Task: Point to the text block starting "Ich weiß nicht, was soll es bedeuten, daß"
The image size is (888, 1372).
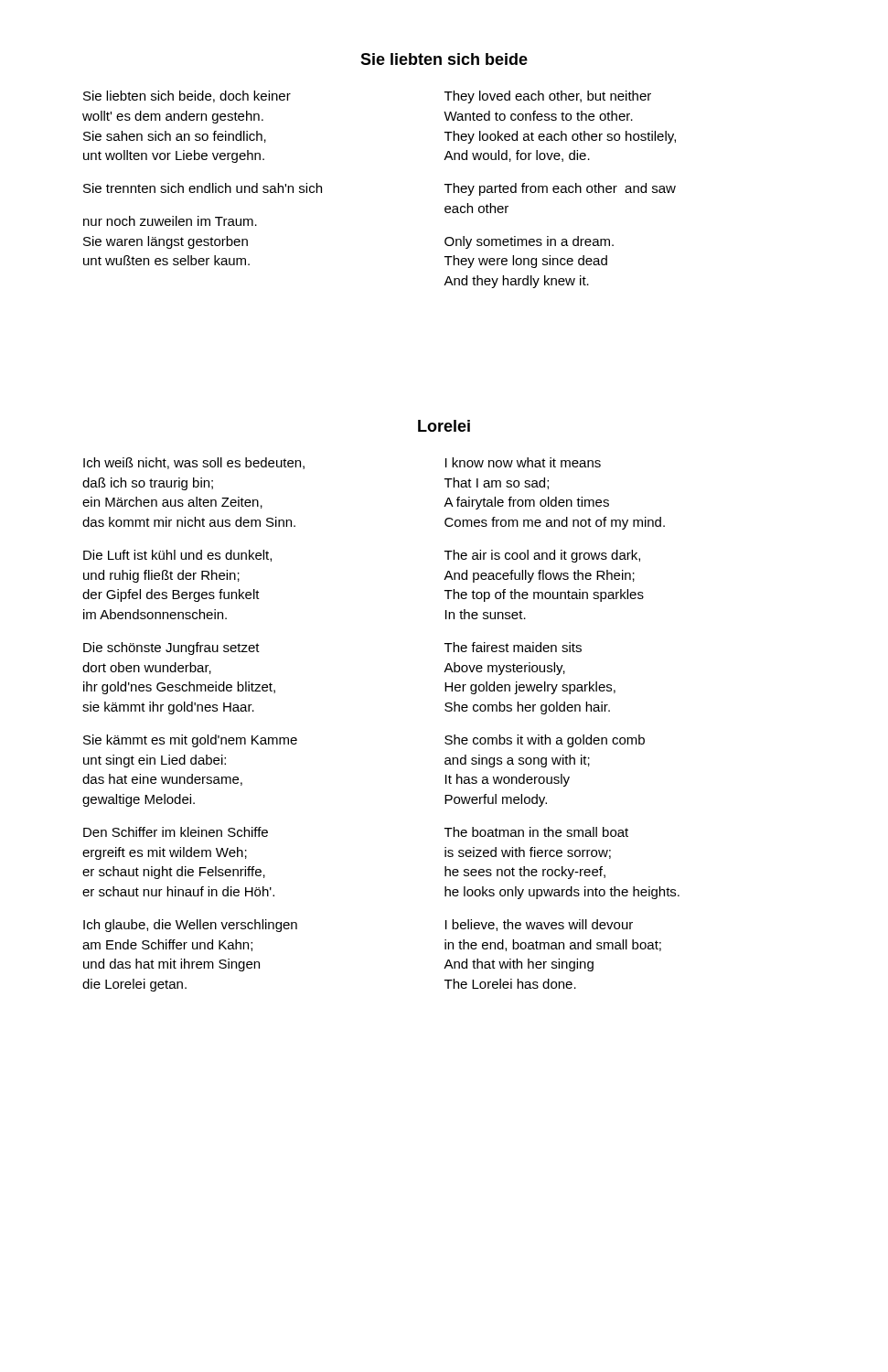Action: coord(444,730)
